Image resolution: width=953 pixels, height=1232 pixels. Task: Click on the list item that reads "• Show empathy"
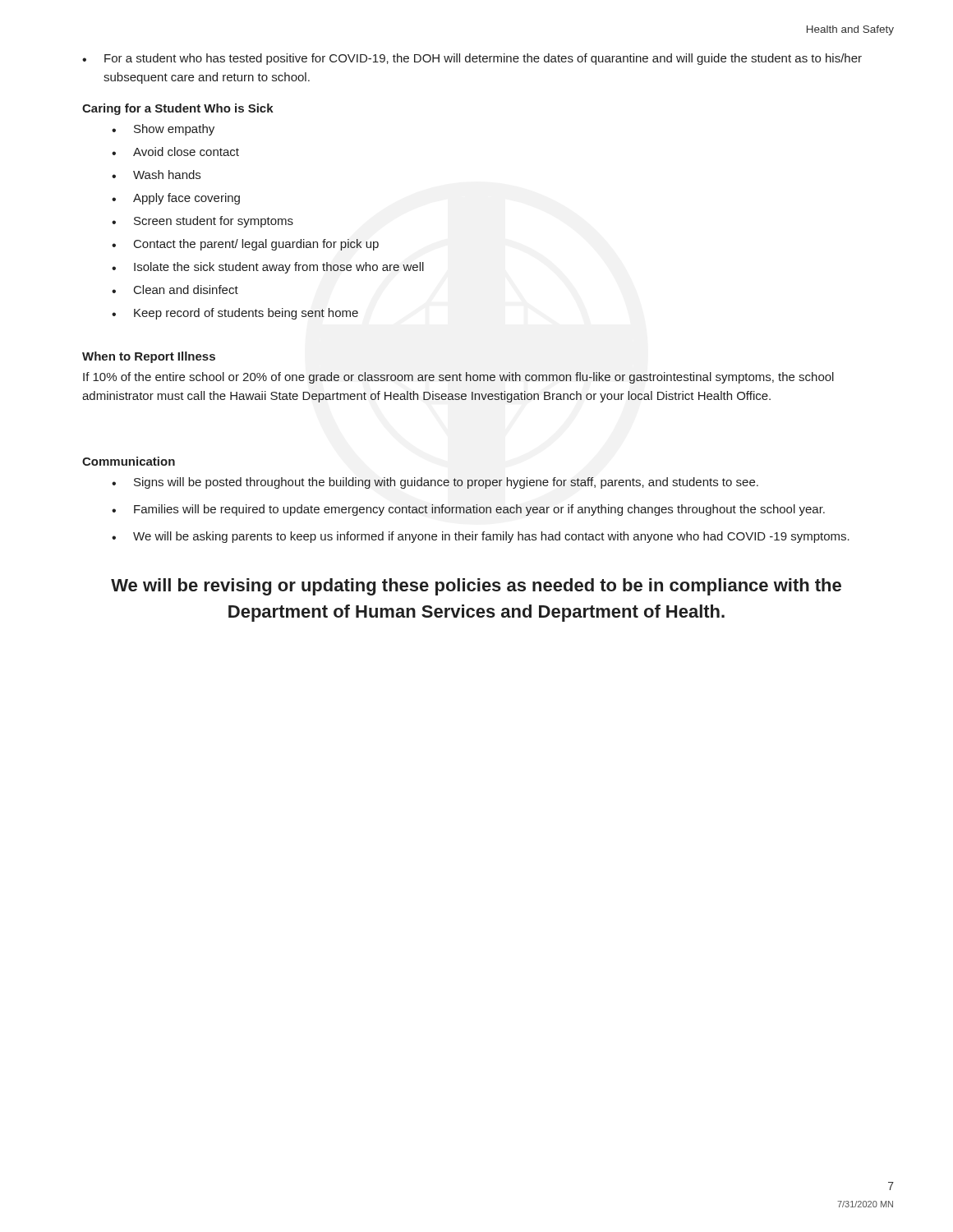[163, 130]
